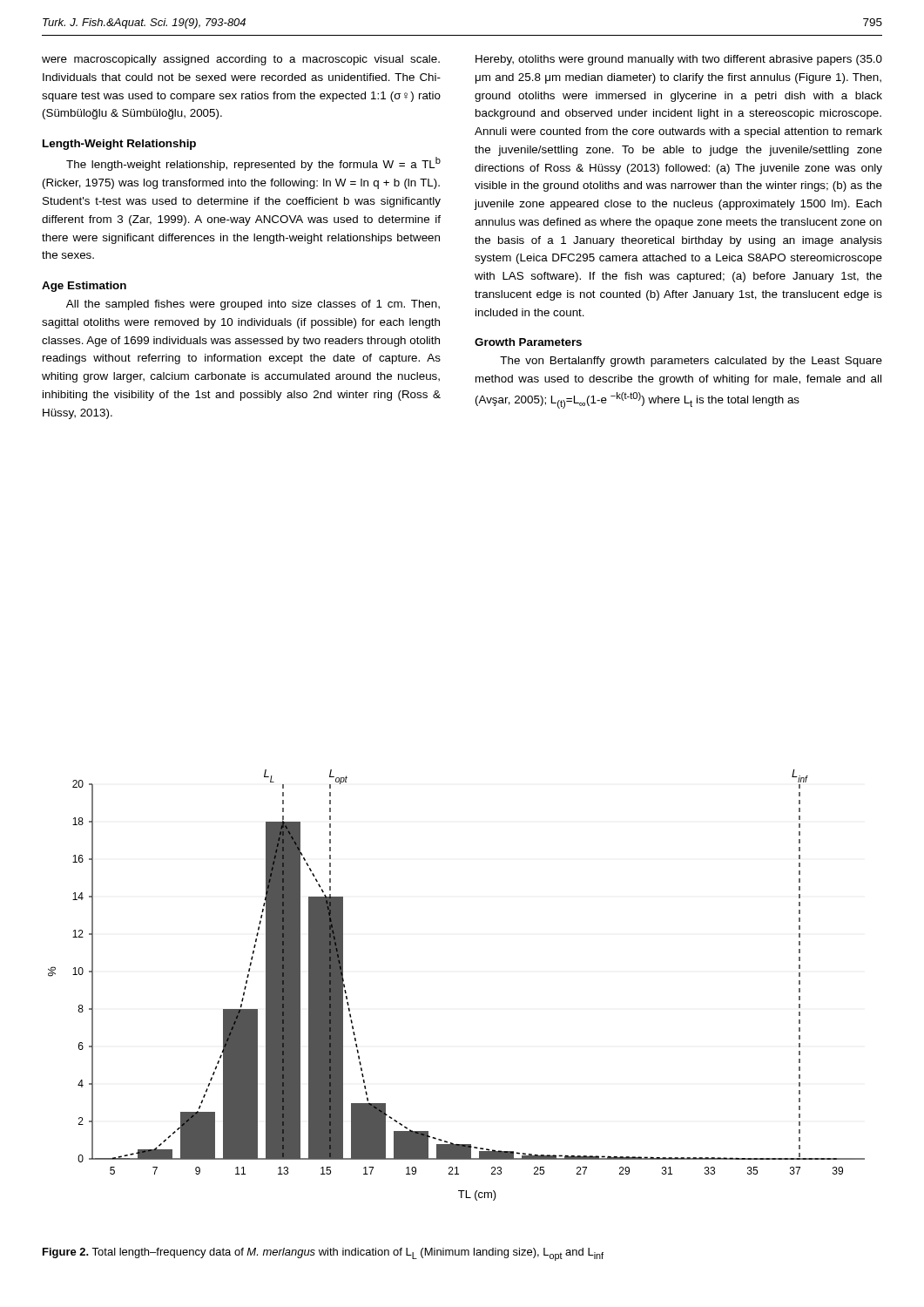The width and height of the screenshot is (924, 1307).
Task: Select the region starting "All the sampled fishes were"
Action: pyautogui.click(x=241, y=358)
